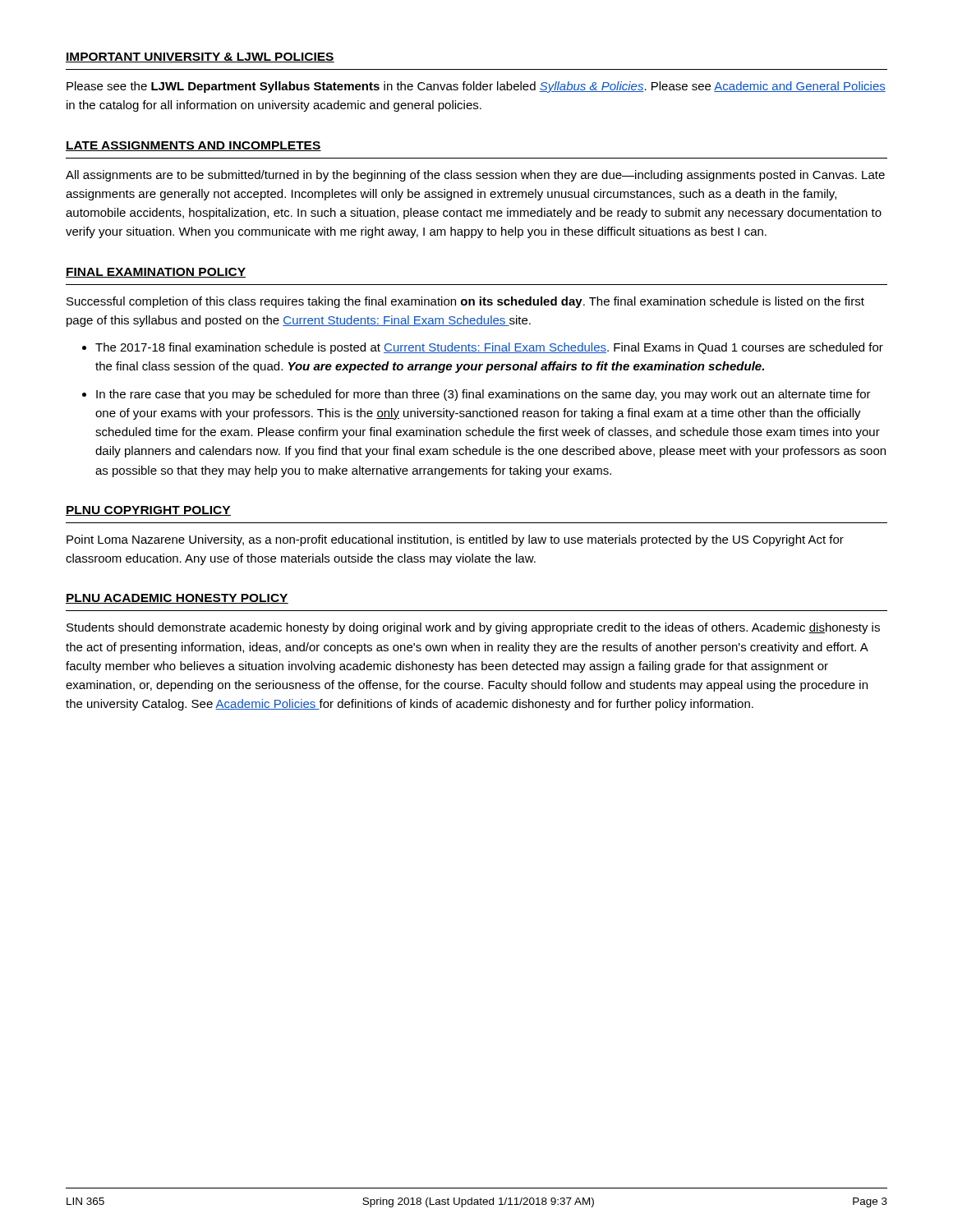The image size is (953, 1232).
Task: Locate the text "PLNU ACADEMIC HONESTY POLICY"
Action: pos(177,598)
